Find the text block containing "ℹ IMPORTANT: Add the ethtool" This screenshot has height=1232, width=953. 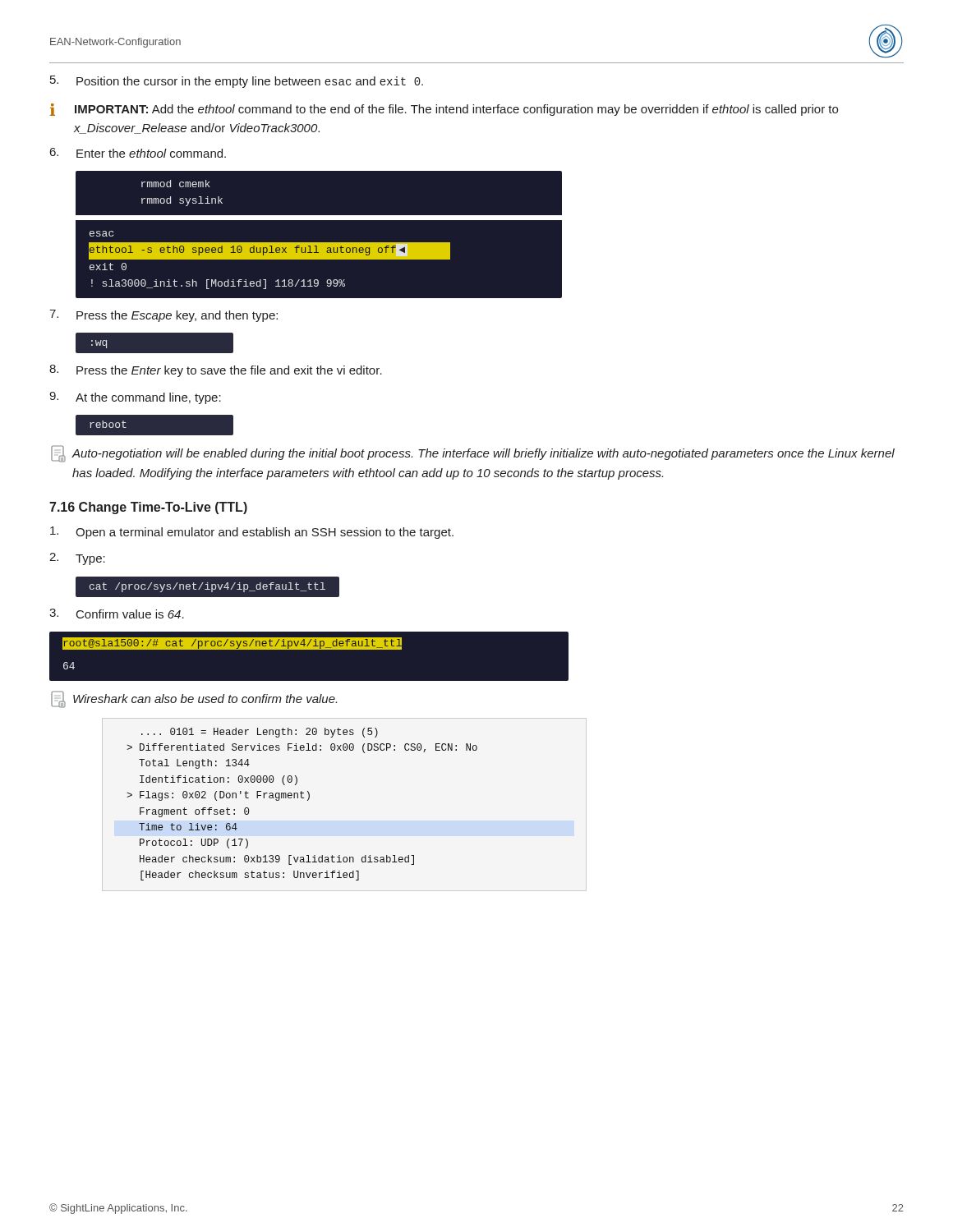click(476, 119)
